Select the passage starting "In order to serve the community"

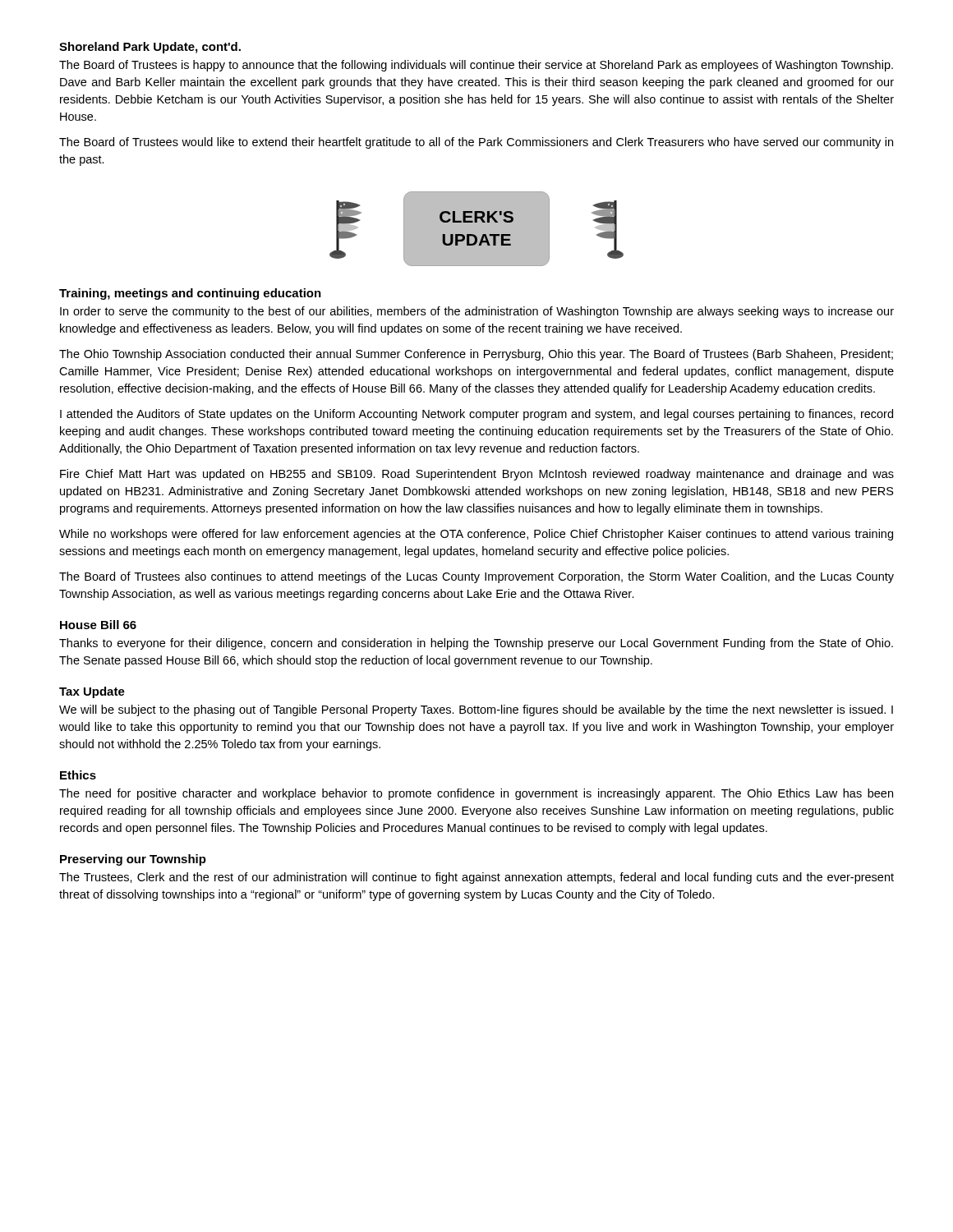[476, 320]
